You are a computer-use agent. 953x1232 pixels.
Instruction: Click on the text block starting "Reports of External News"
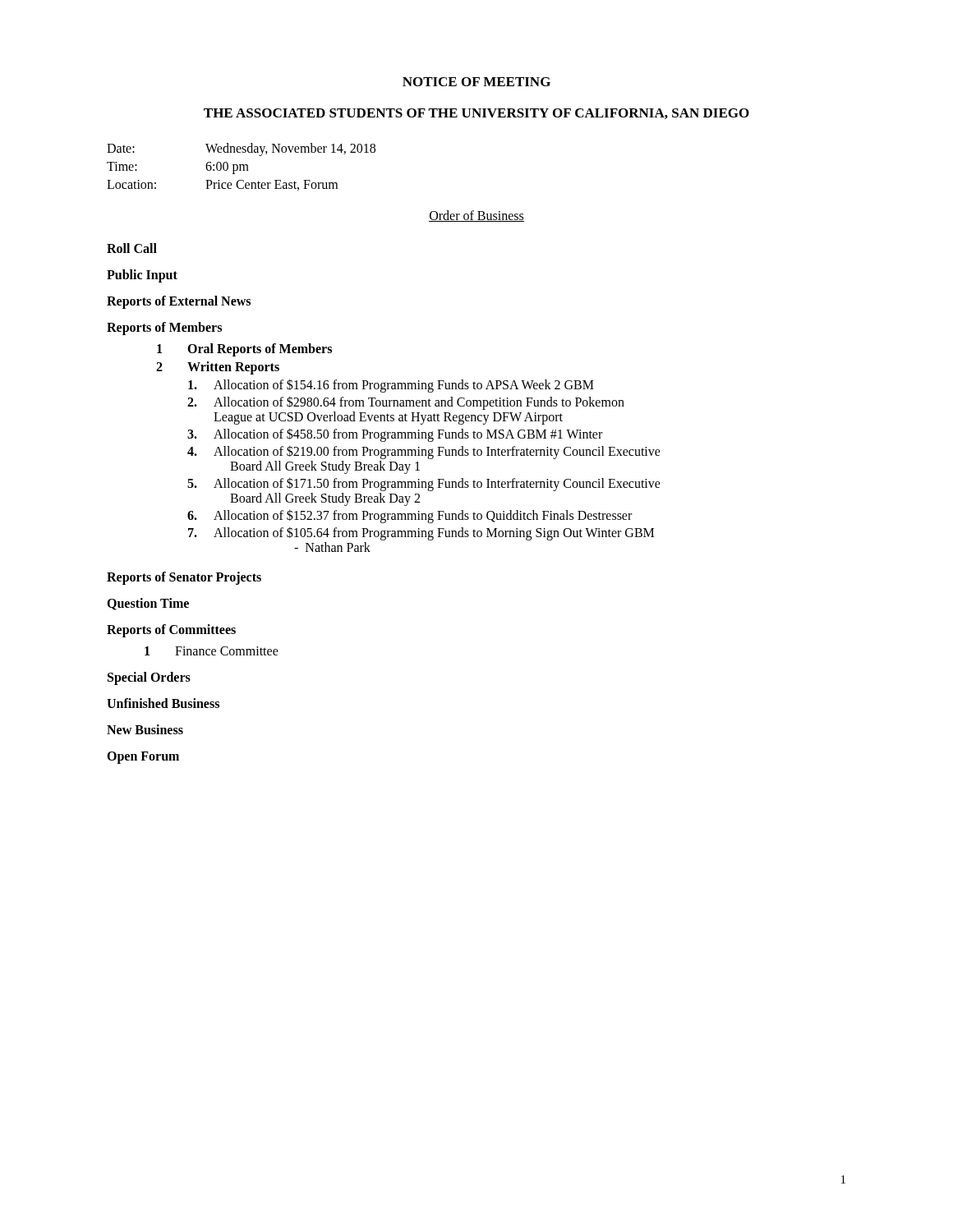coord(179,301)
